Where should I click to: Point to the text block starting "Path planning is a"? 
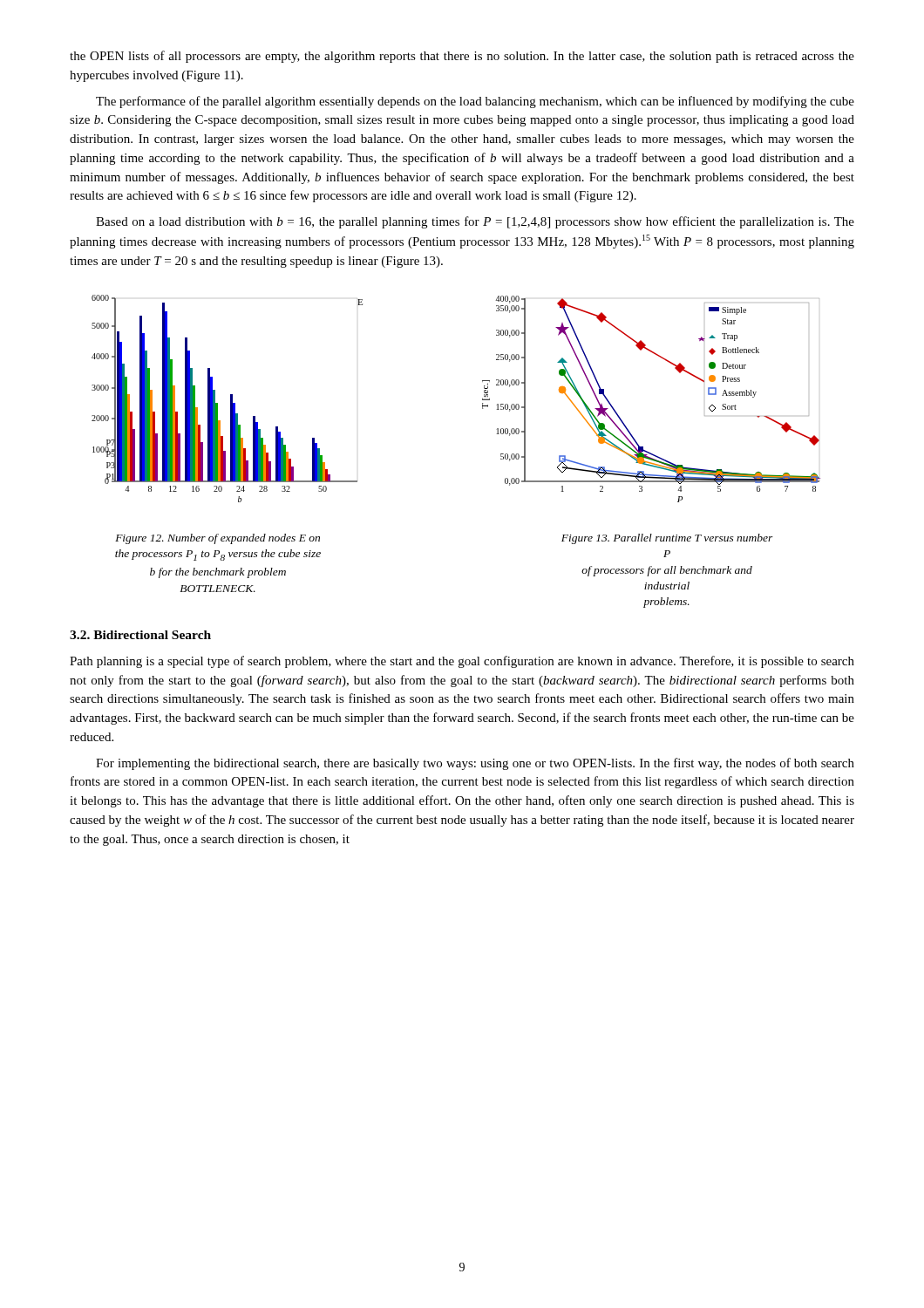[x=462, y=699]
